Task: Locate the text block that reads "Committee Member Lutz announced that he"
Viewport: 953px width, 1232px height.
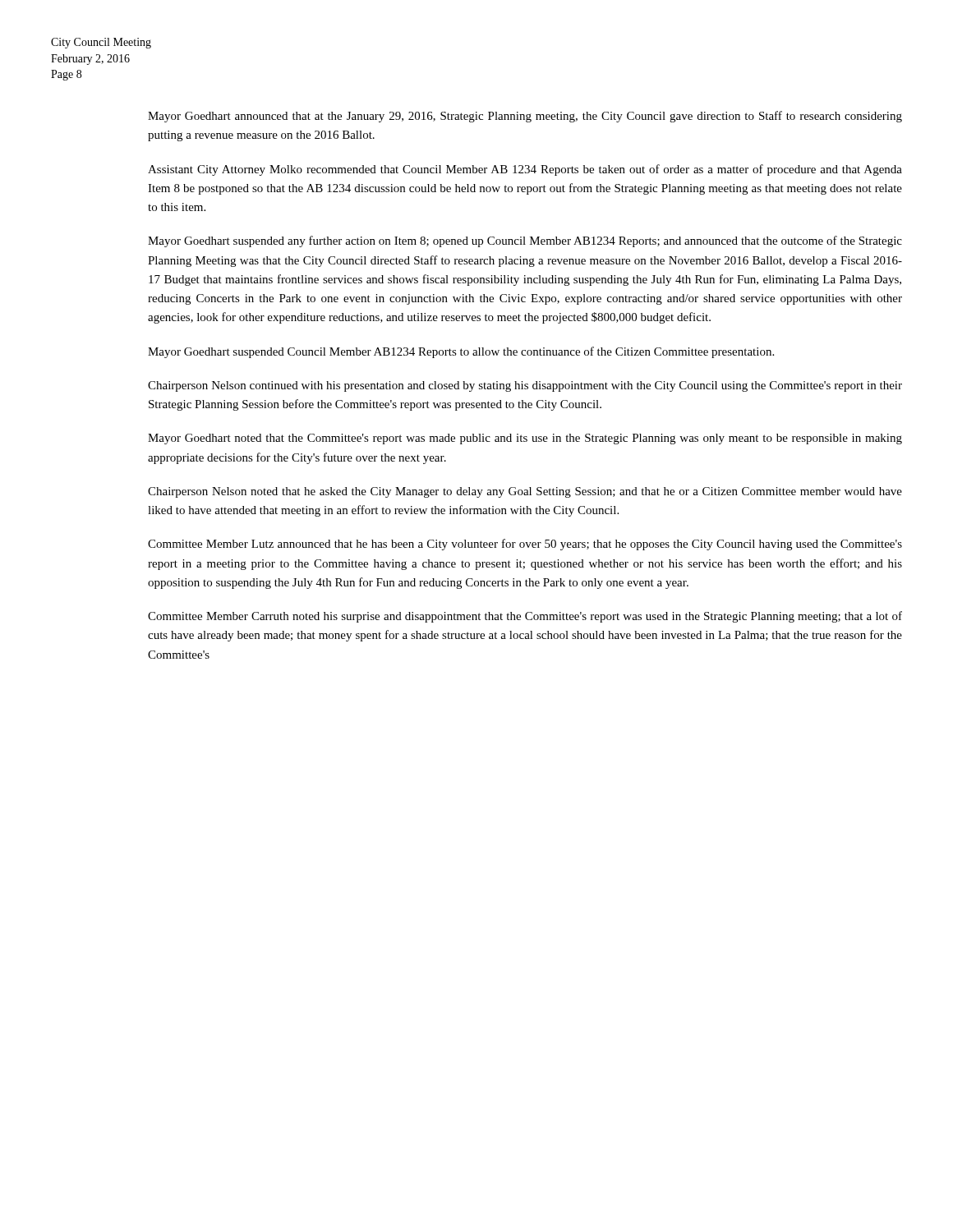Action: pyautogui.click(x=525, y=563)
